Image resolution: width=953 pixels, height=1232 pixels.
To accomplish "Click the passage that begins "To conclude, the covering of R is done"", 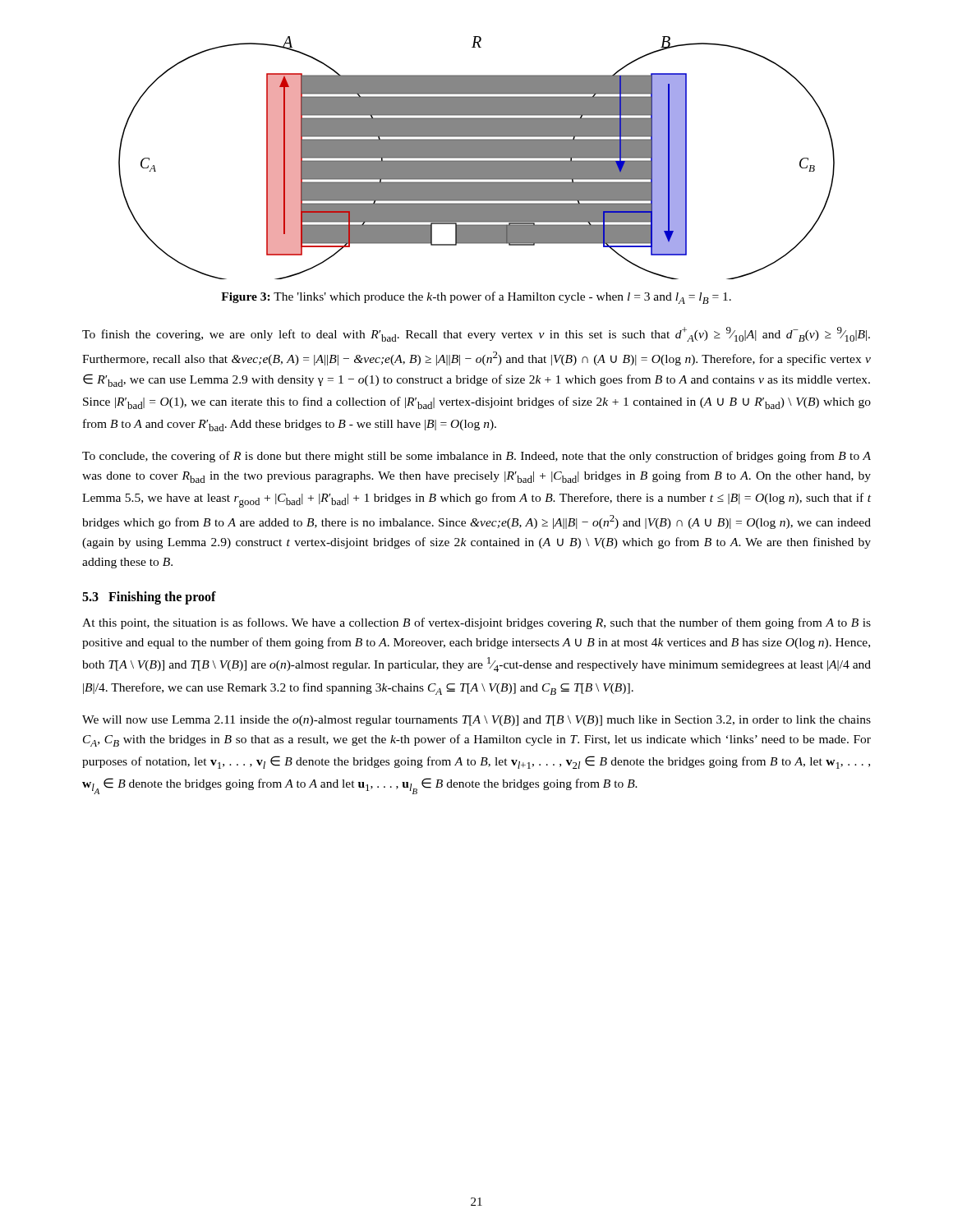I will point(476,508).
